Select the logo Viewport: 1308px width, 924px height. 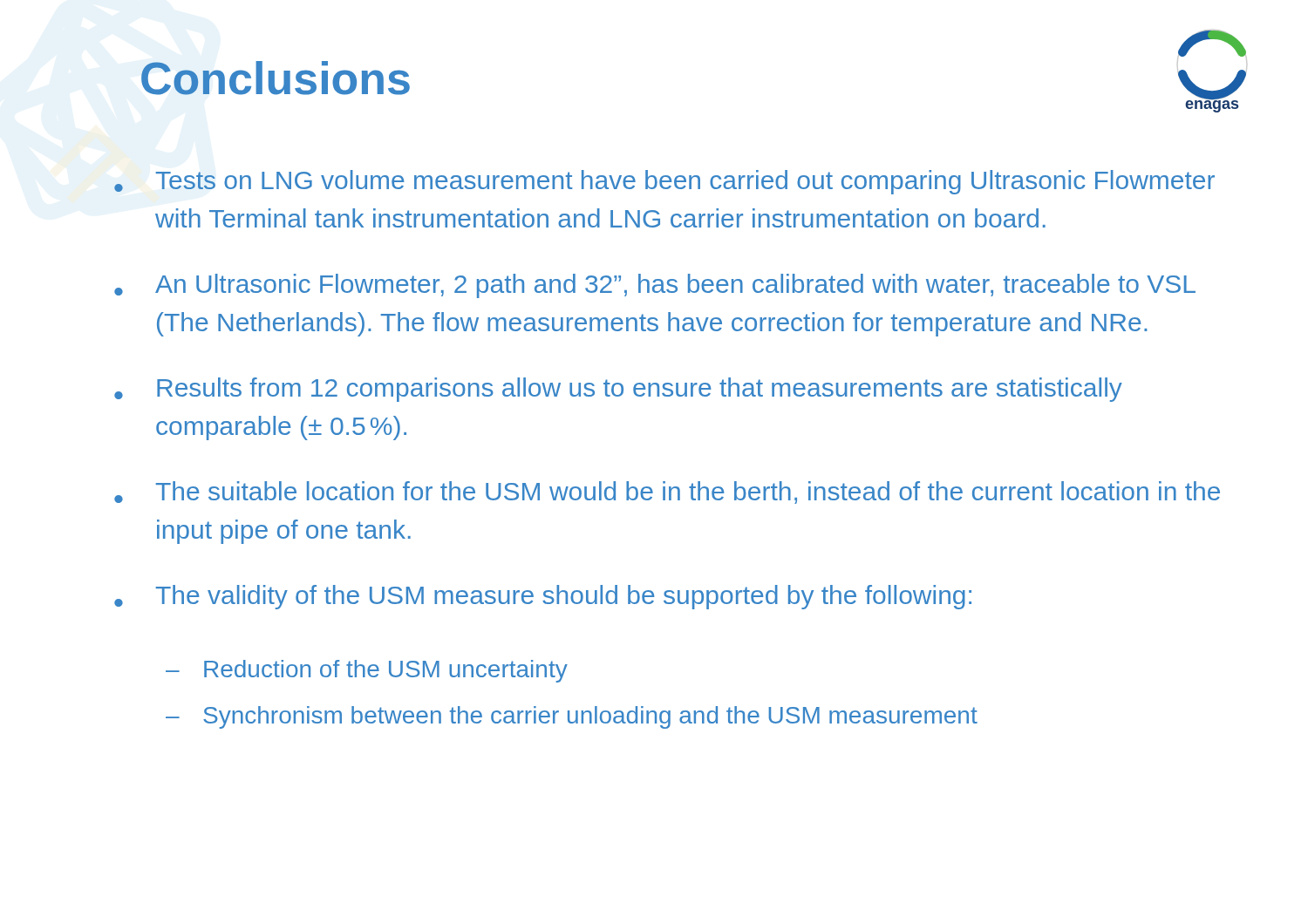point(1212,71)
